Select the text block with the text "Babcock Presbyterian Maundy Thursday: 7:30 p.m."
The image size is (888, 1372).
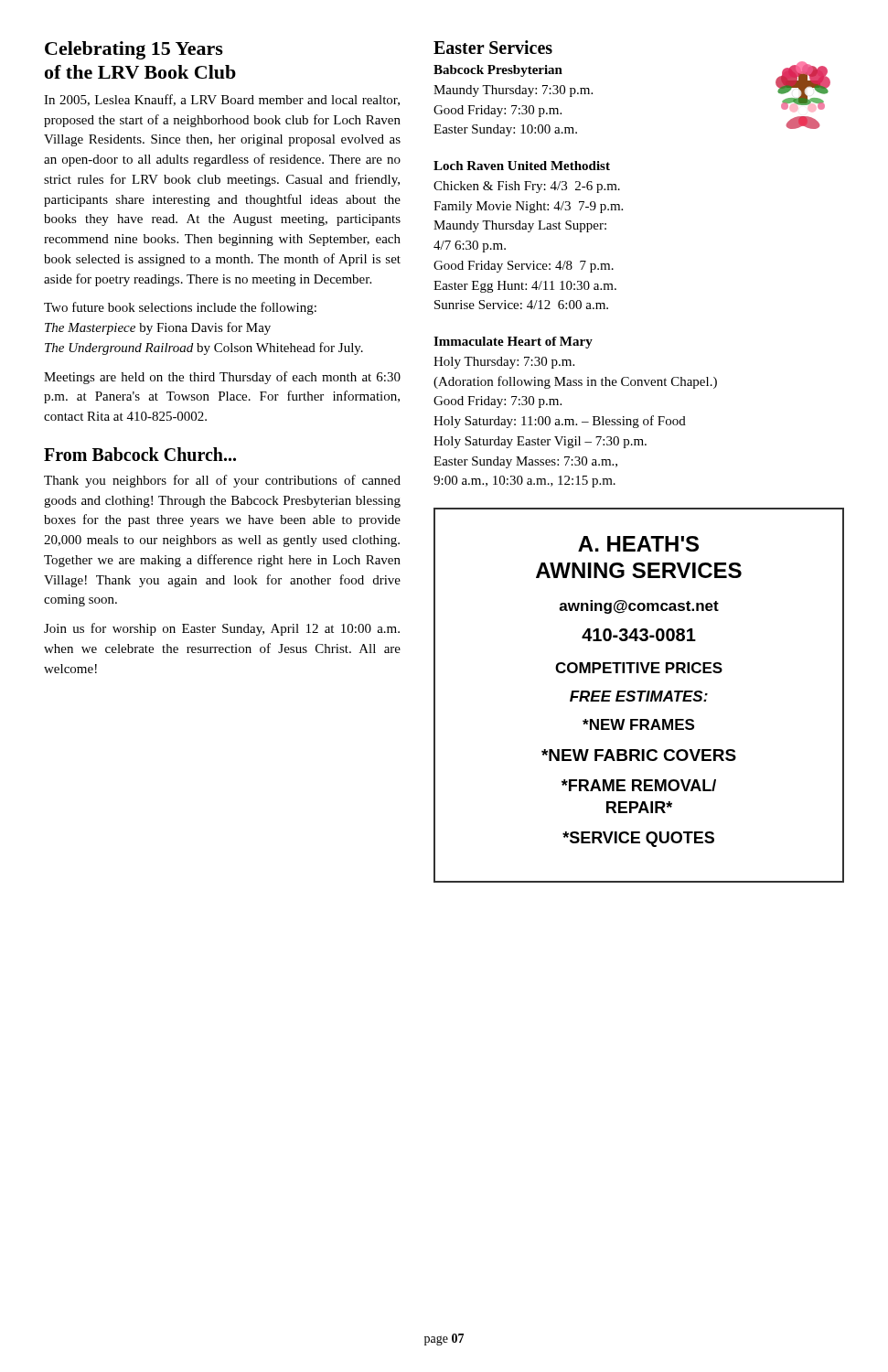point(514,99)
